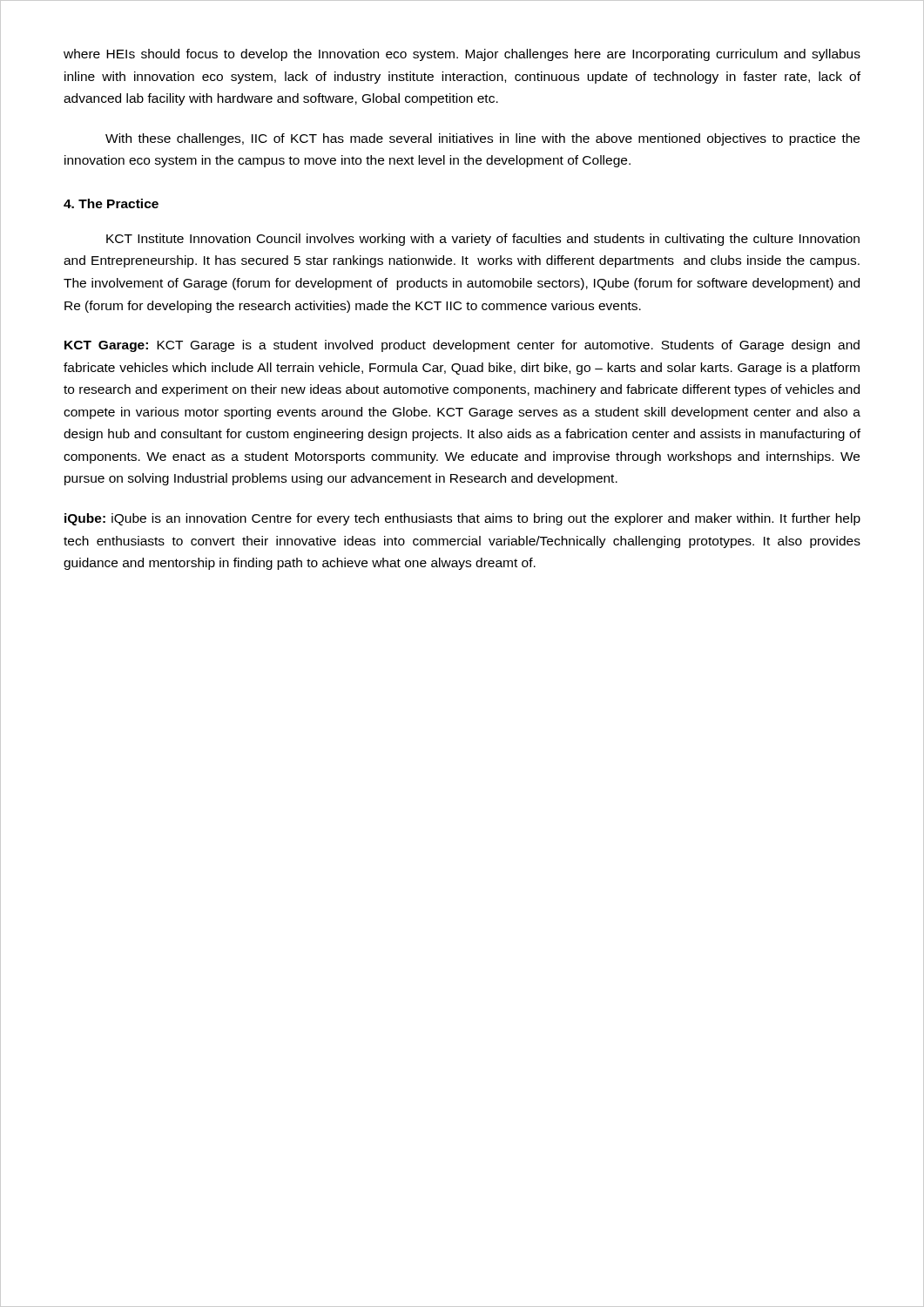
Task: Locate the text block starting "With these challenges,"
Action: click(x=462, y=149)
